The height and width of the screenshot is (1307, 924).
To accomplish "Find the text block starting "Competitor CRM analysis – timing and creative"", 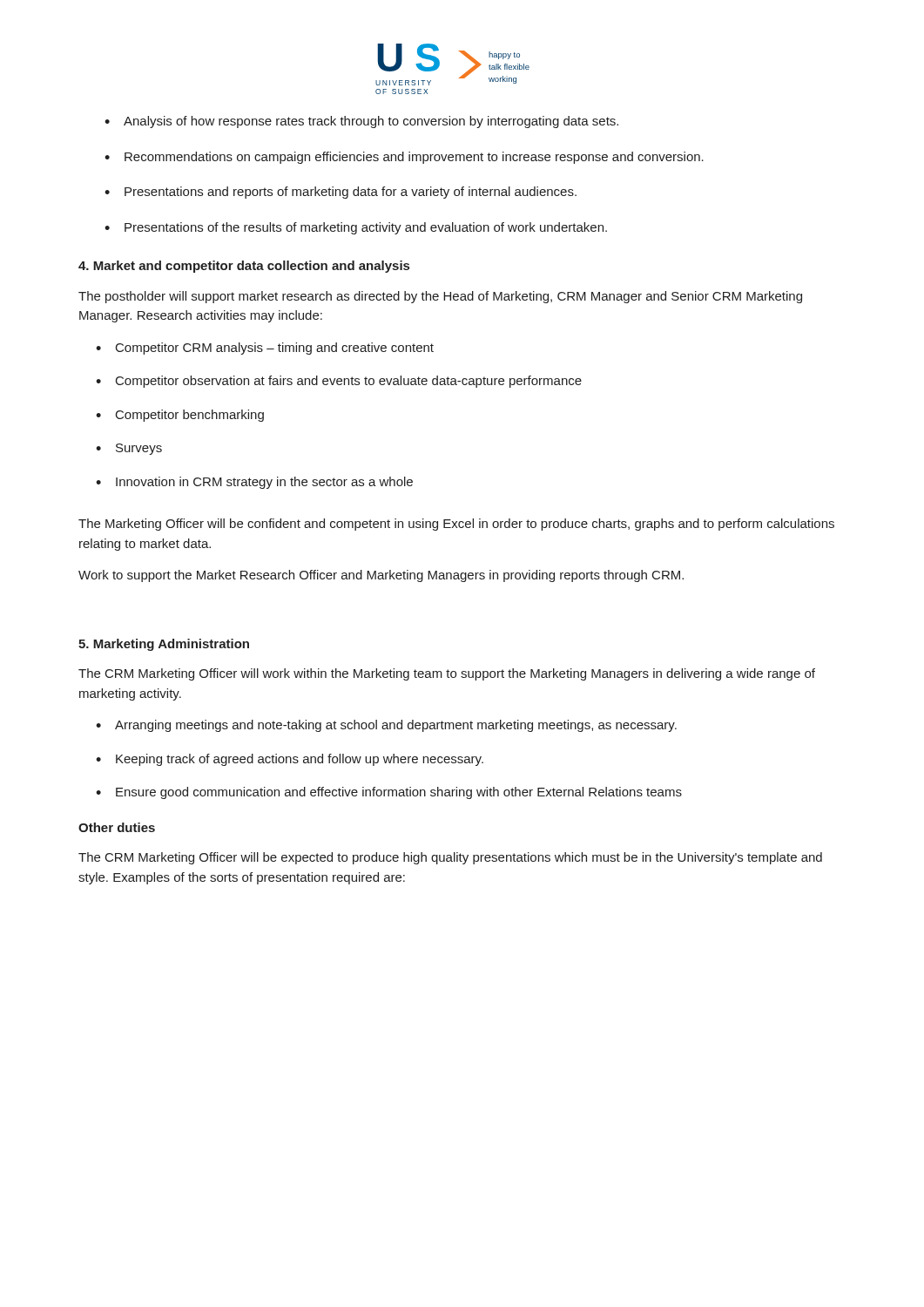I will 265,349.
